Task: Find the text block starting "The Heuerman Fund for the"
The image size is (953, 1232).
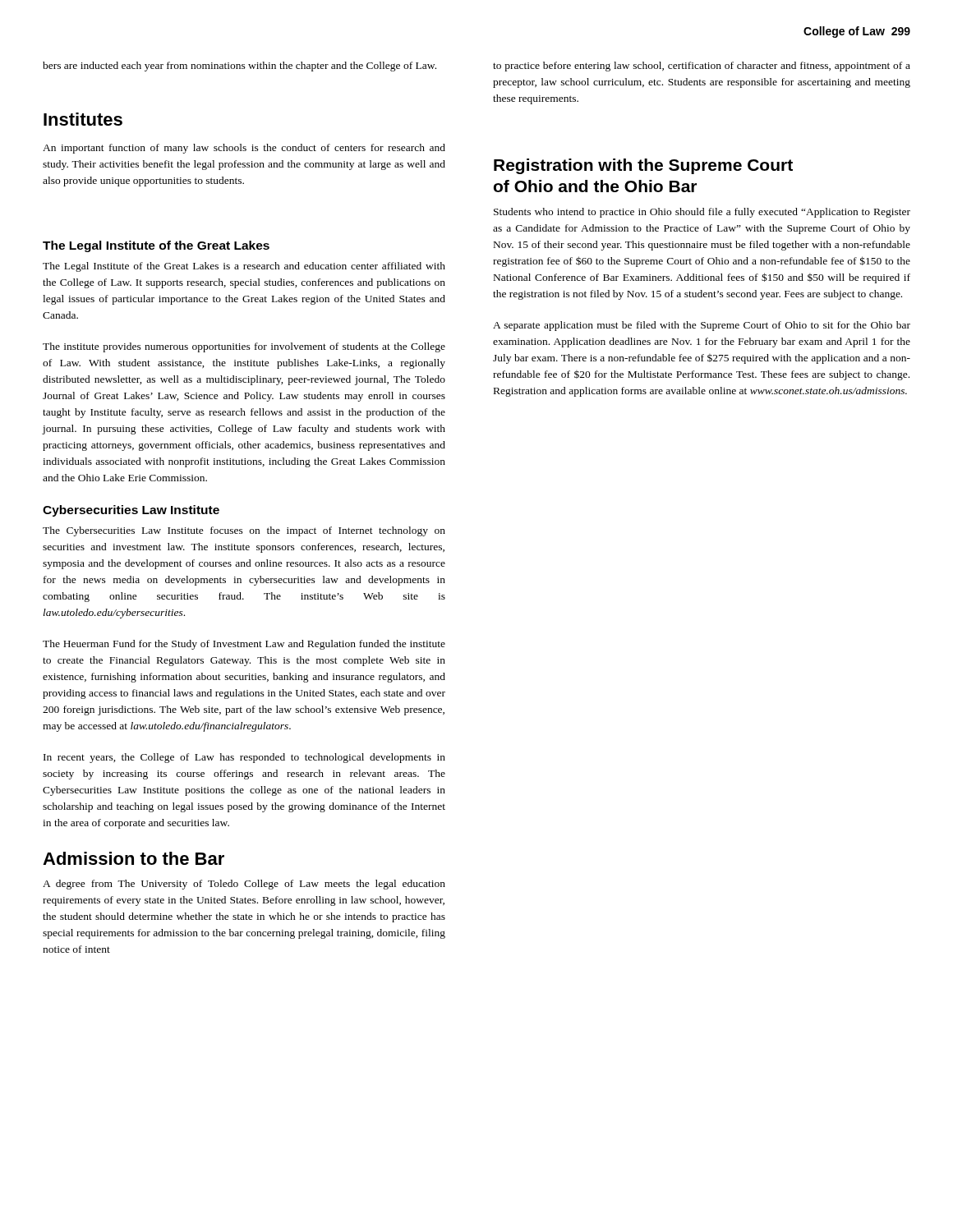Action: click(244, 685)
